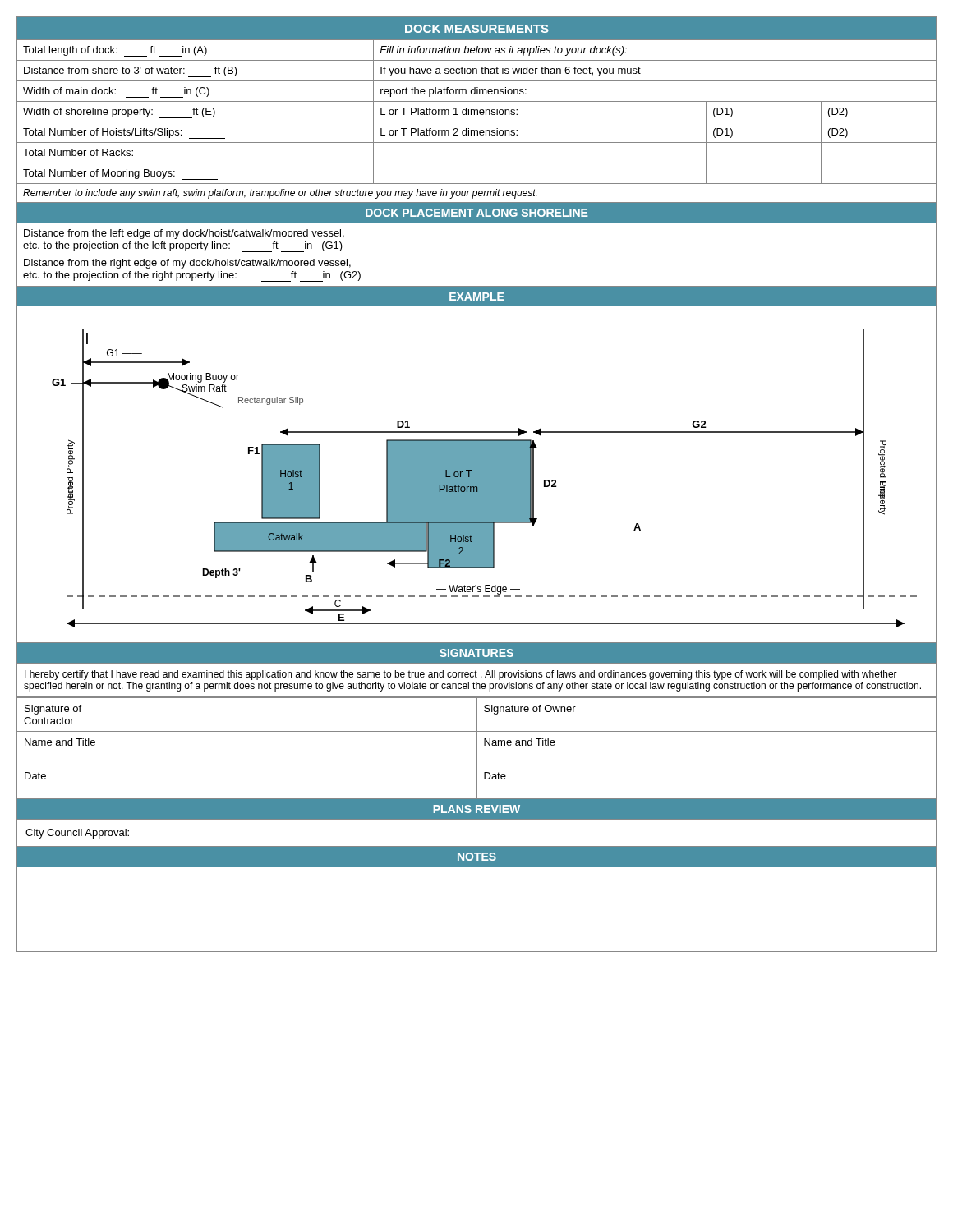The image size is (953, 1232).
Task: Navigate to the element starting "DOCK PLACEMENT ALONG SHORELINE"
Action: 476,213
